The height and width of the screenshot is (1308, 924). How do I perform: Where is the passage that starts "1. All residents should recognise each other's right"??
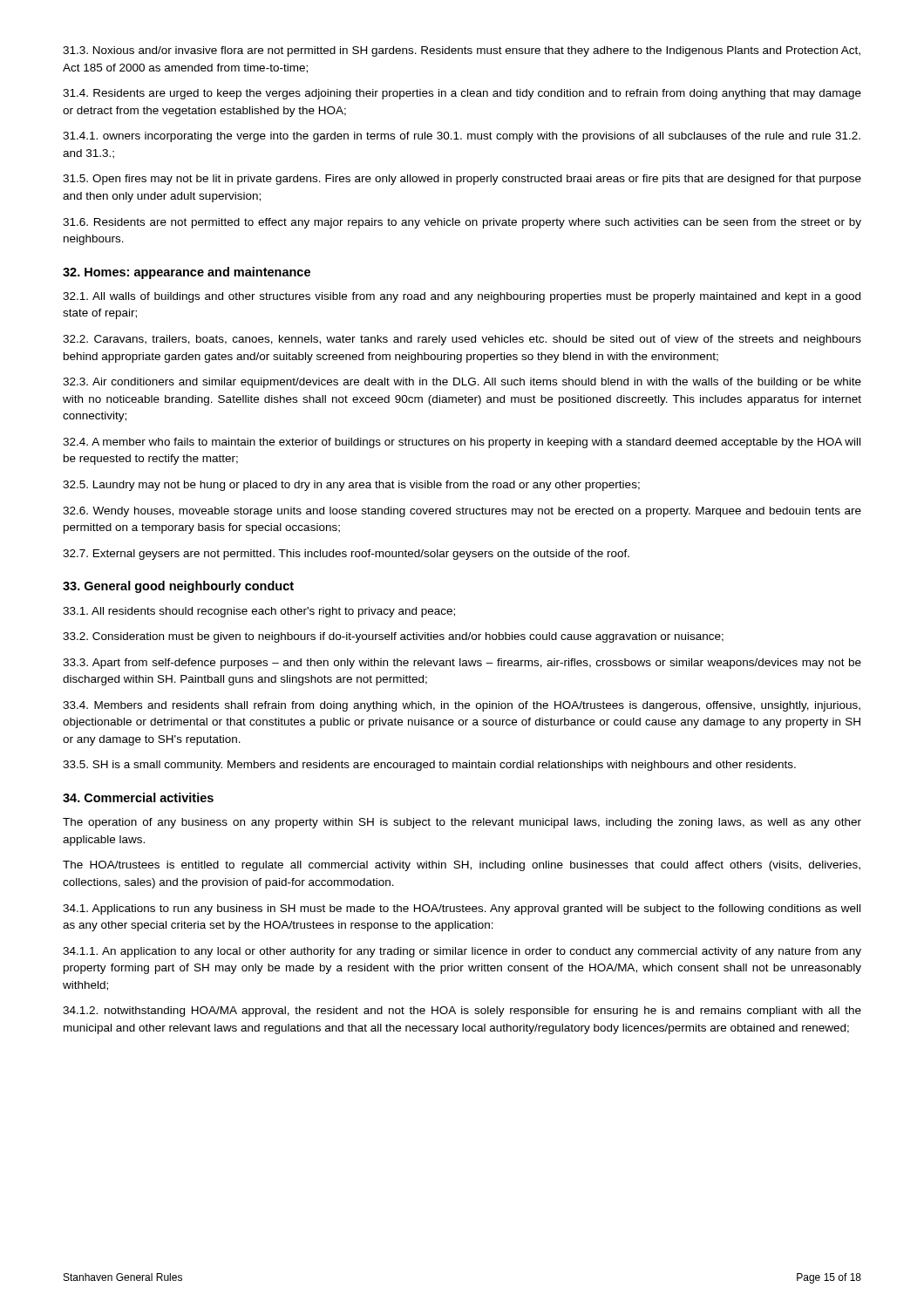pyautogui.click(x=259, y=610)
